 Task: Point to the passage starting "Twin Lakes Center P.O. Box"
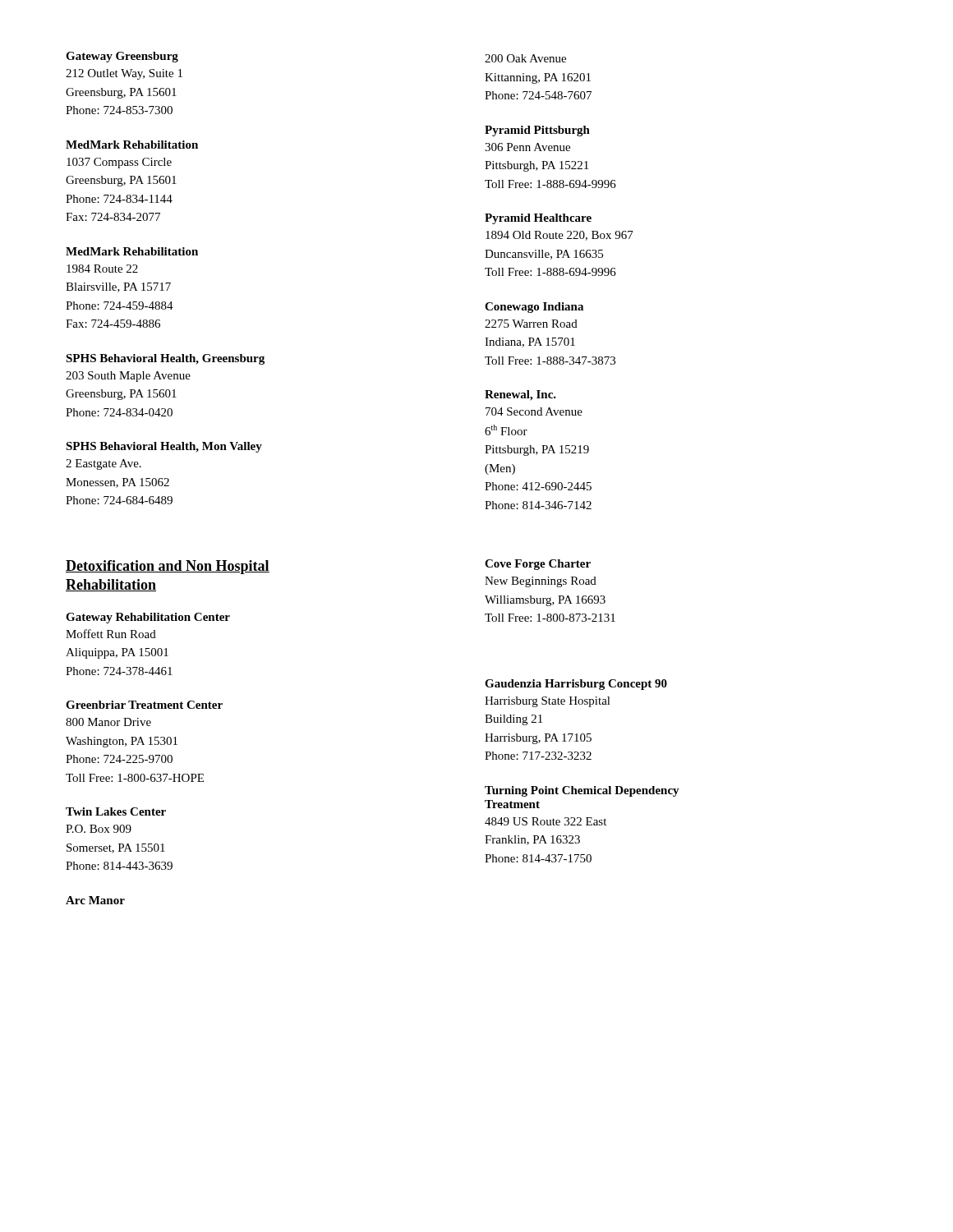pyautogui.click(x=116, y=811)
